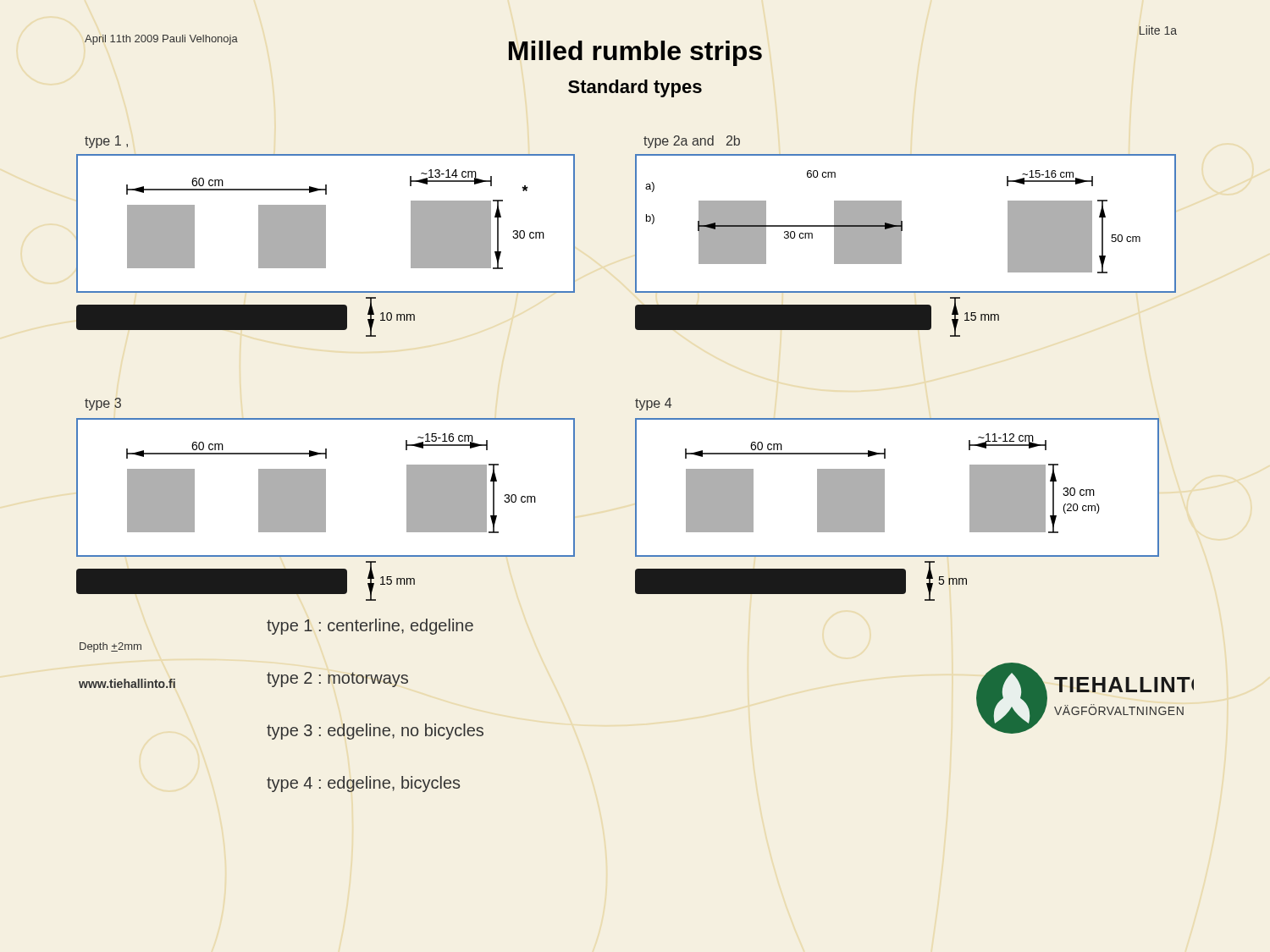Screen dimensions: 952x1270
Task: Click on the section header that says "Standard types"
Action: (x=635, y=87)
